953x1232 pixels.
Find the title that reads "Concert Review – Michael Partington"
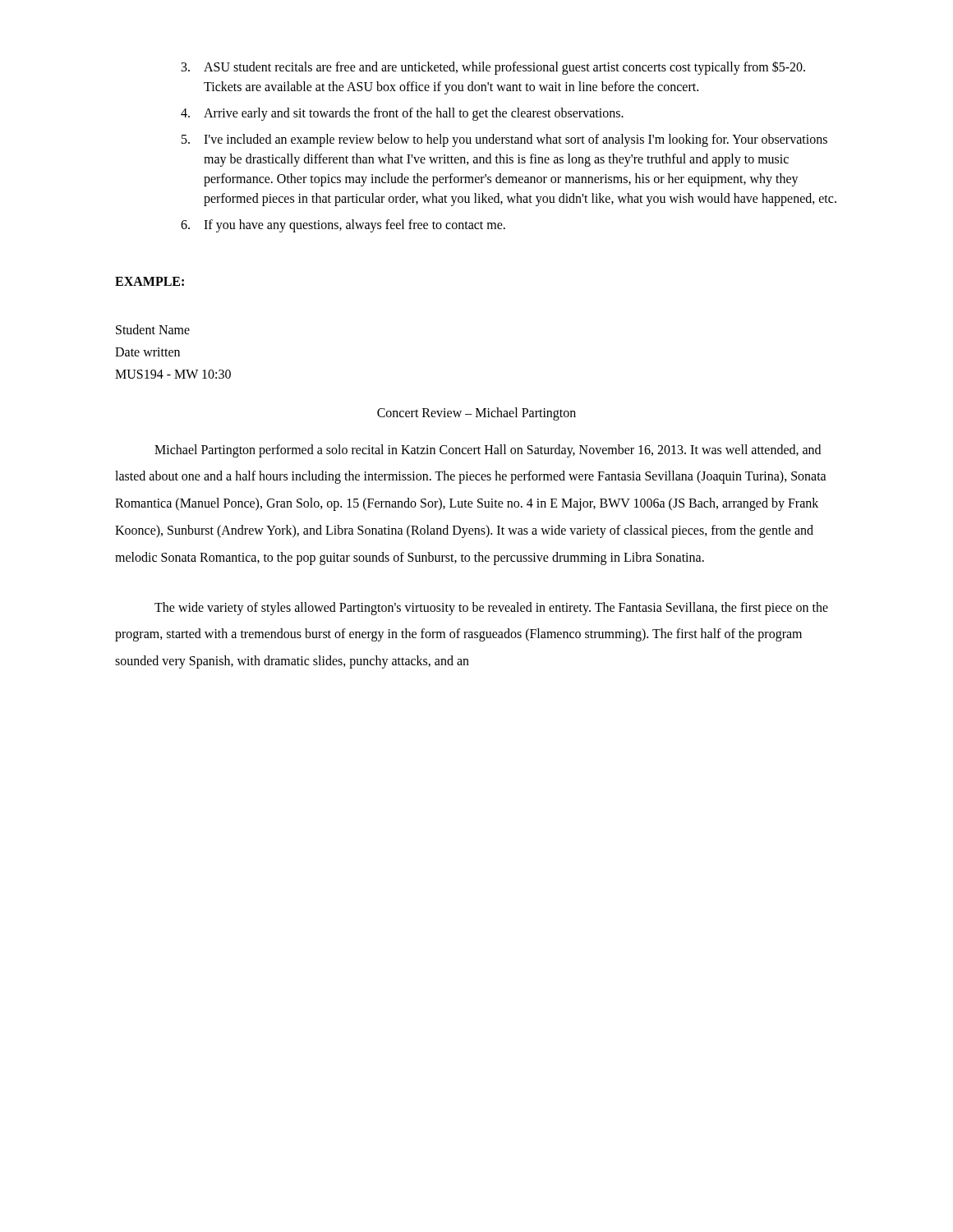(476, 412)
